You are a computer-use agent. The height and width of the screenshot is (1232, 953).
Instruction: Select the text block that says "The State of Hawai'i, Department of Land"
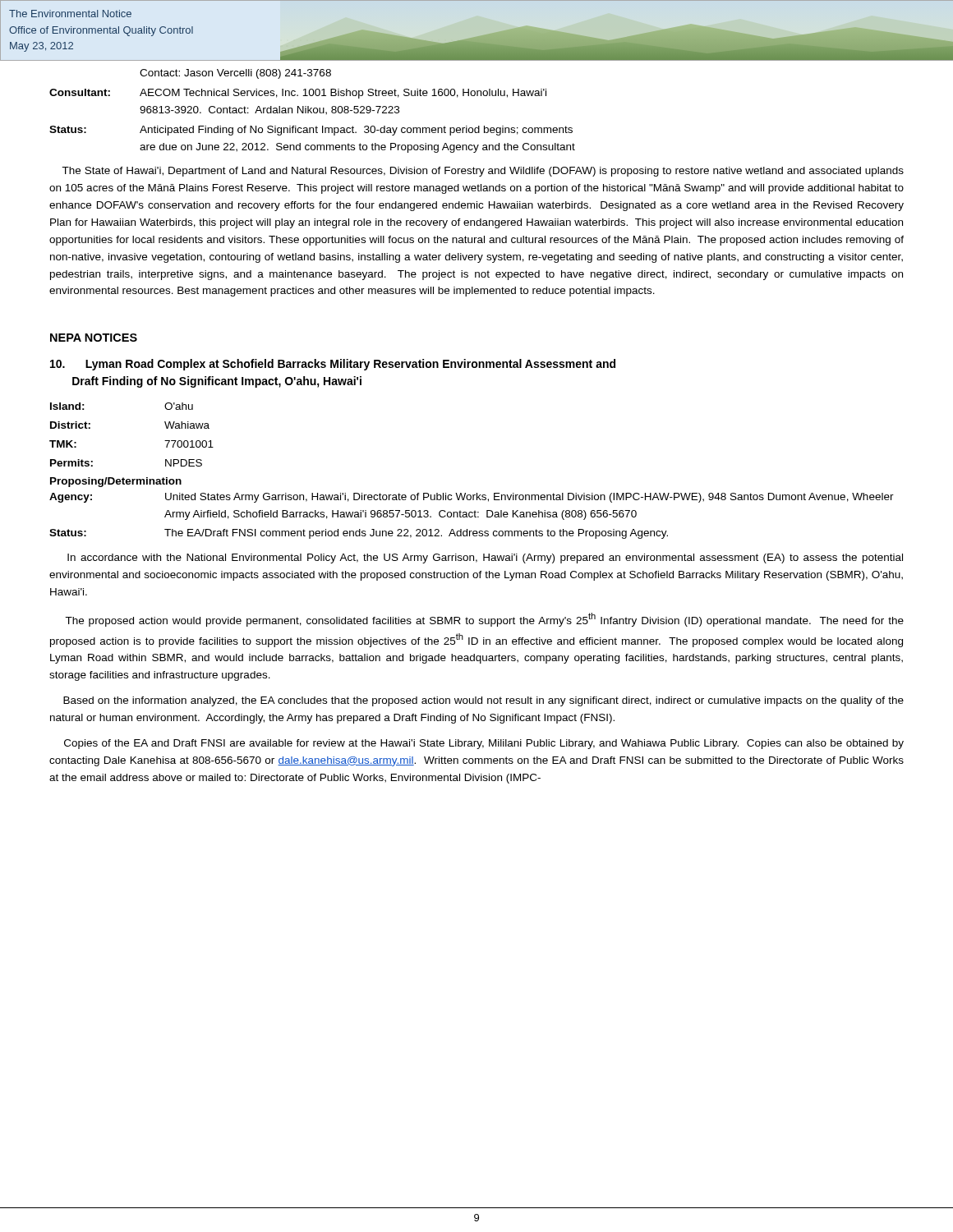coord(476,231)
